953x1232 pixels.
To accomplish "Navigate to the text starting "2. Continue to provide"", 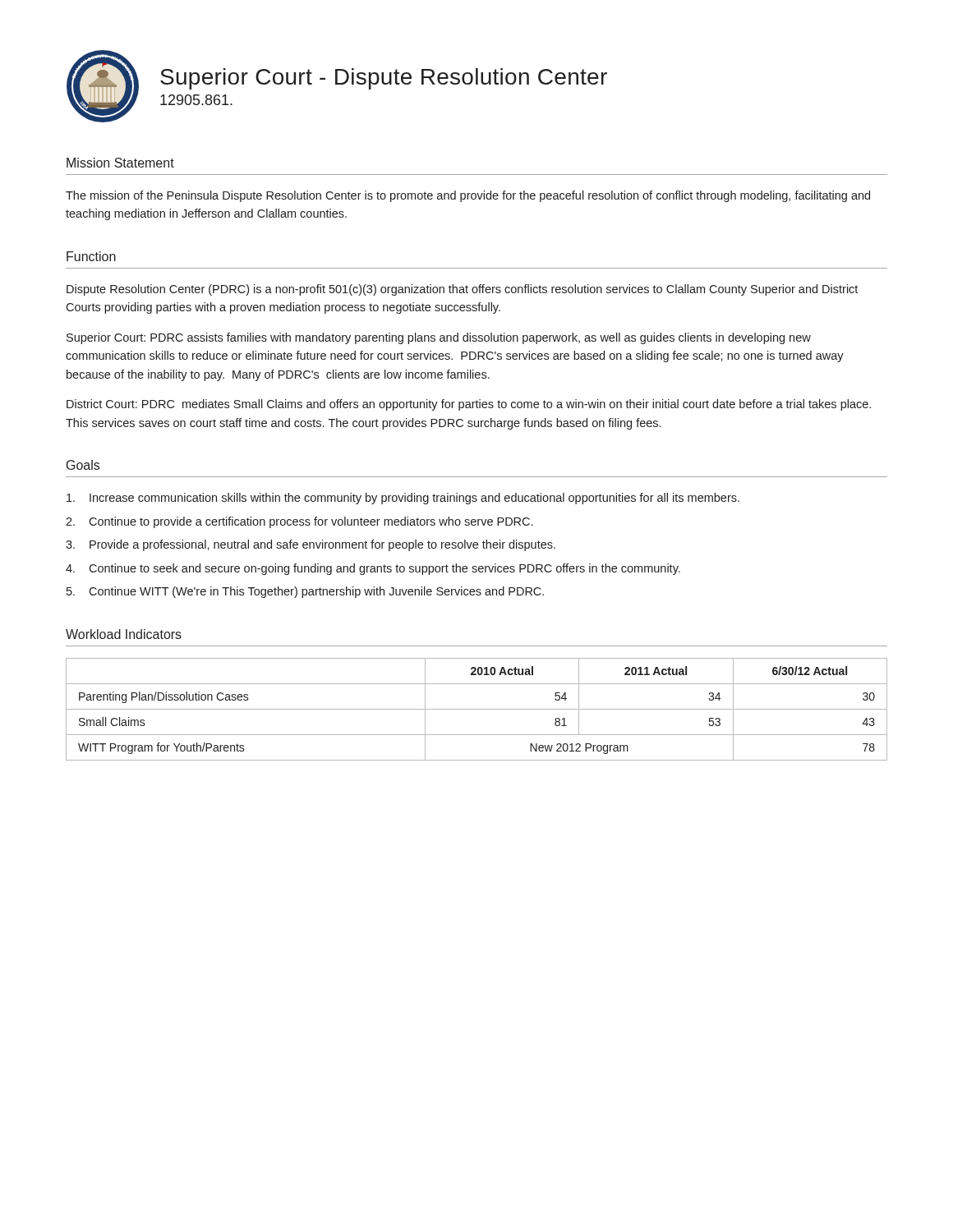I will coord(476,522).
